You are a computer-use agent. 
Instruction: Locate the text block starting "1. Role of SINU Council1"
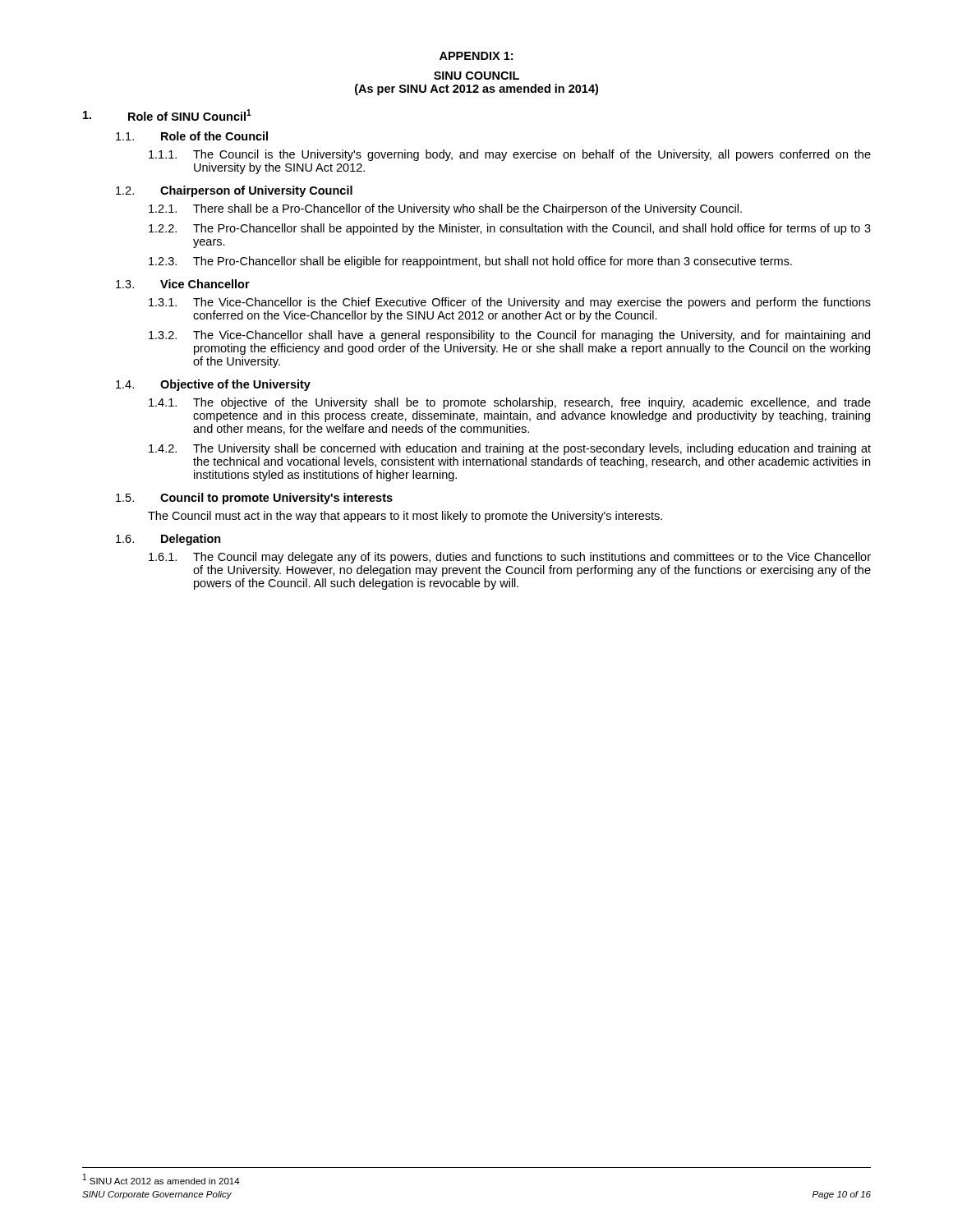[167, 115]
